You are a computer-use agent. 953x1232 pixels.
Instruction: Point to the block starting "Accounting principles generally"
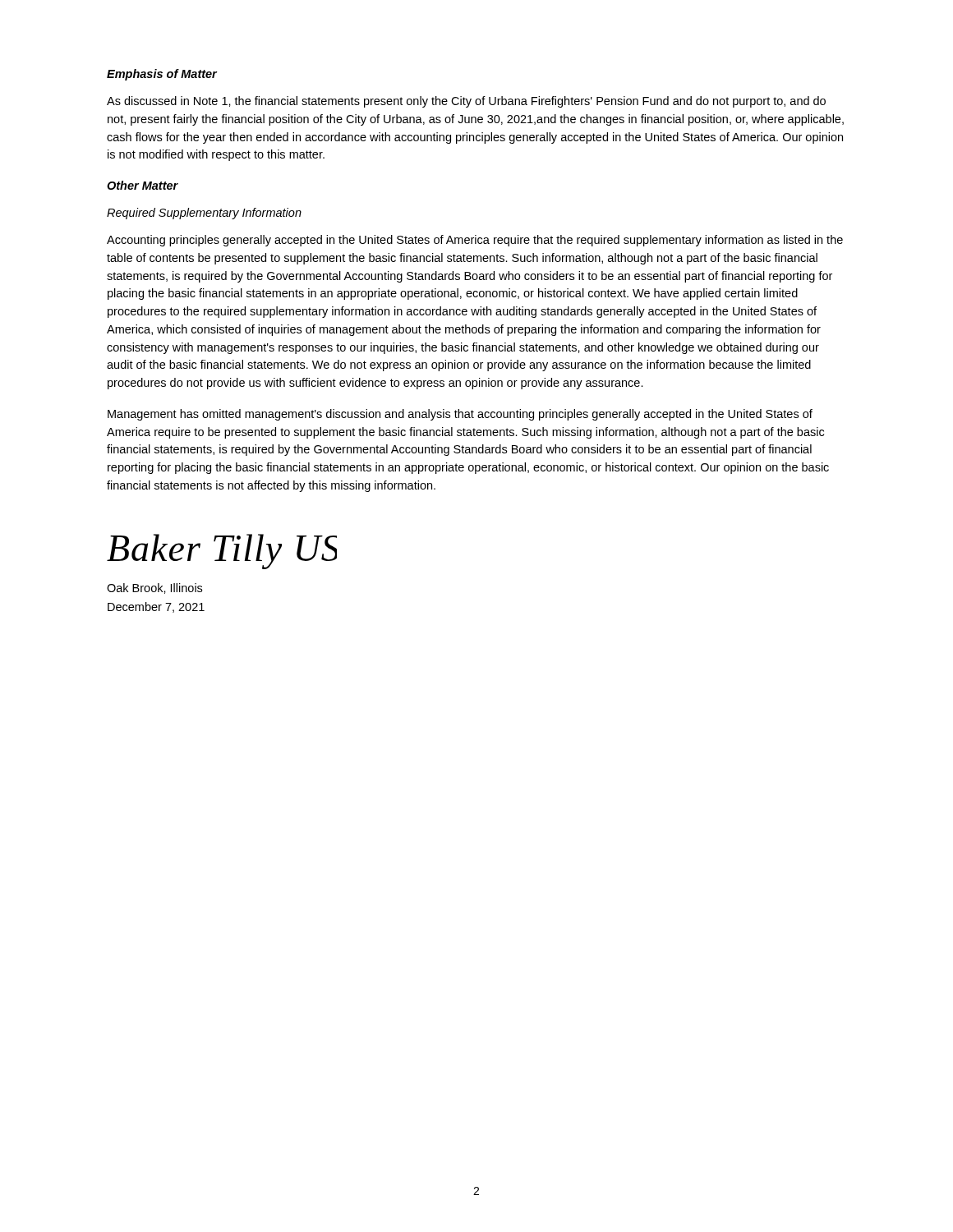475,311
